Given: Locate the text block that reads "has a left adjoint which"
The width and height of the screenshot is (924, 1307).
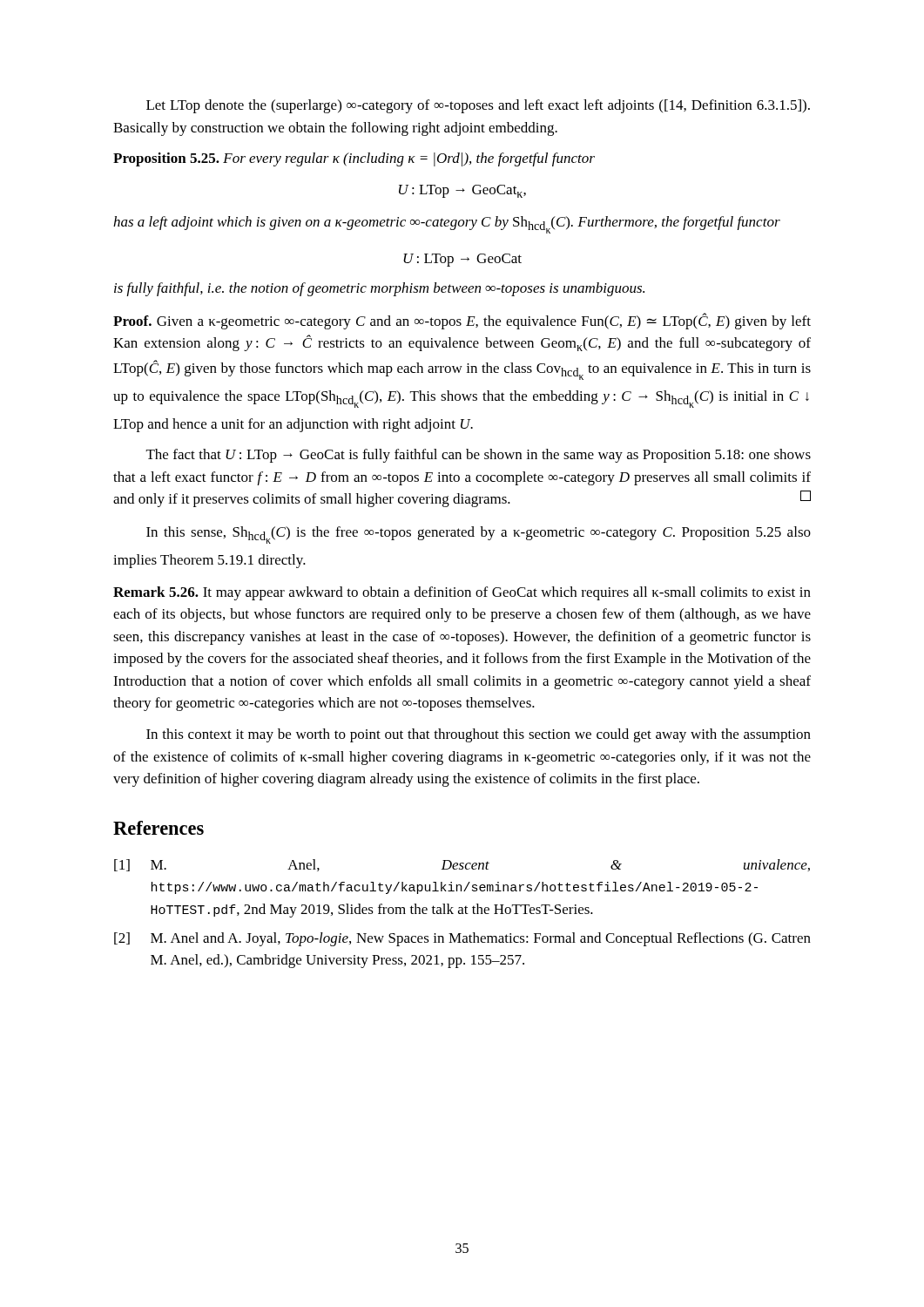Looking at the screenshot, I should click(x=462, y=225).
